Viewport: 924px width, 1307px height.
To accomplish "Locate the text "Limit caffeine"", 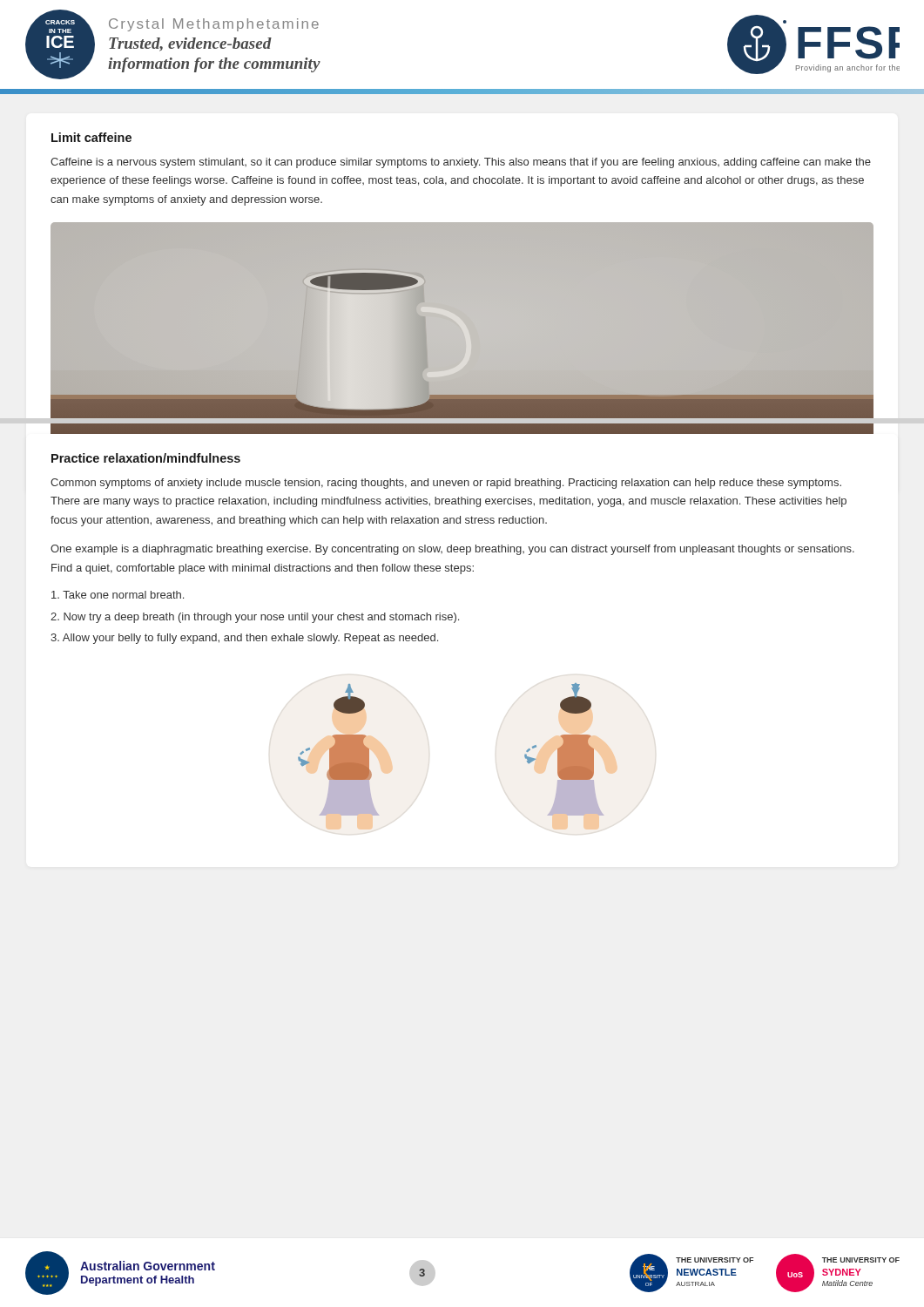I will point(91,138).
